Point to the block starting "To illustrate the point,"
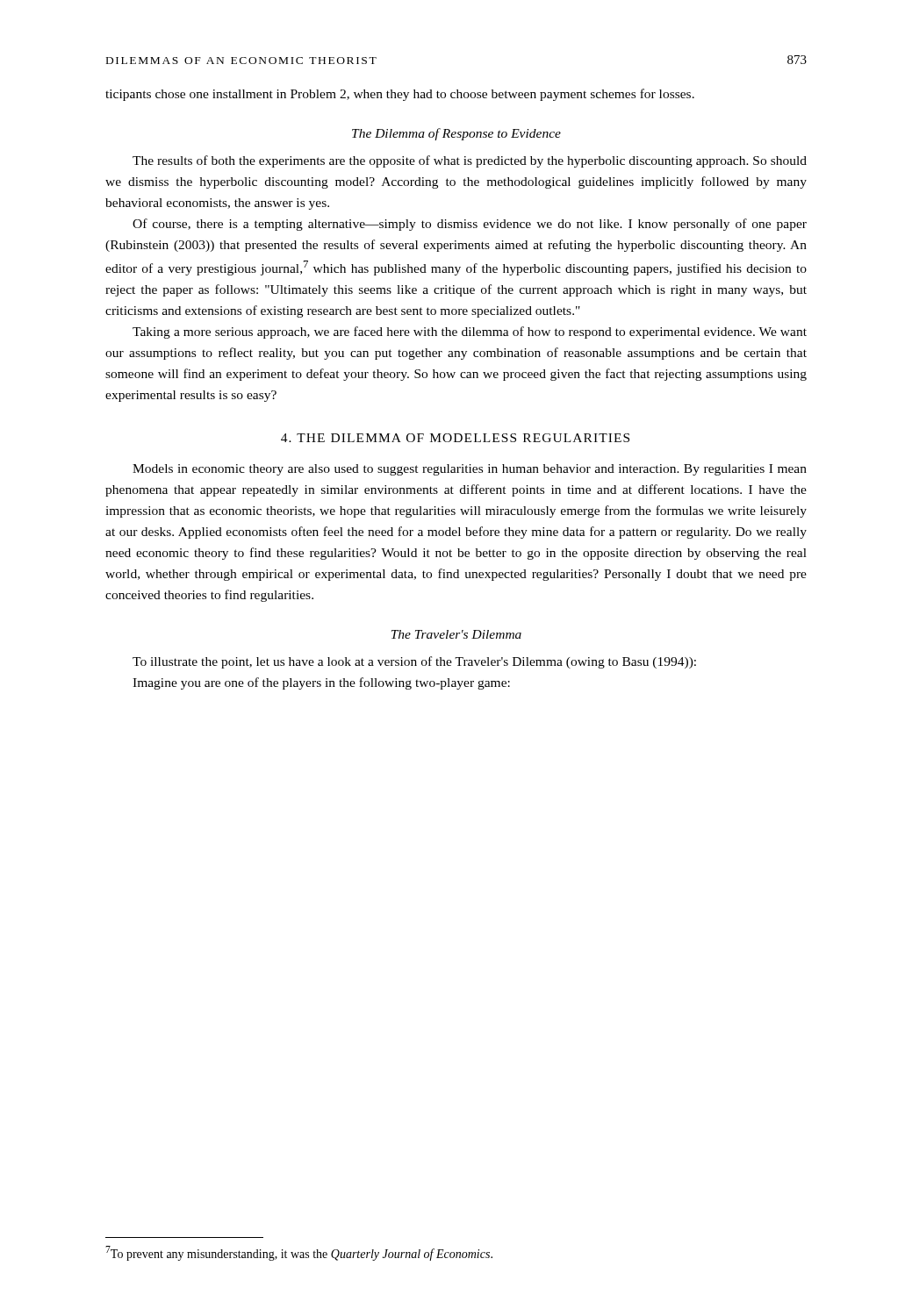Screen dimensions: 1316x912 tap(456, 672)
